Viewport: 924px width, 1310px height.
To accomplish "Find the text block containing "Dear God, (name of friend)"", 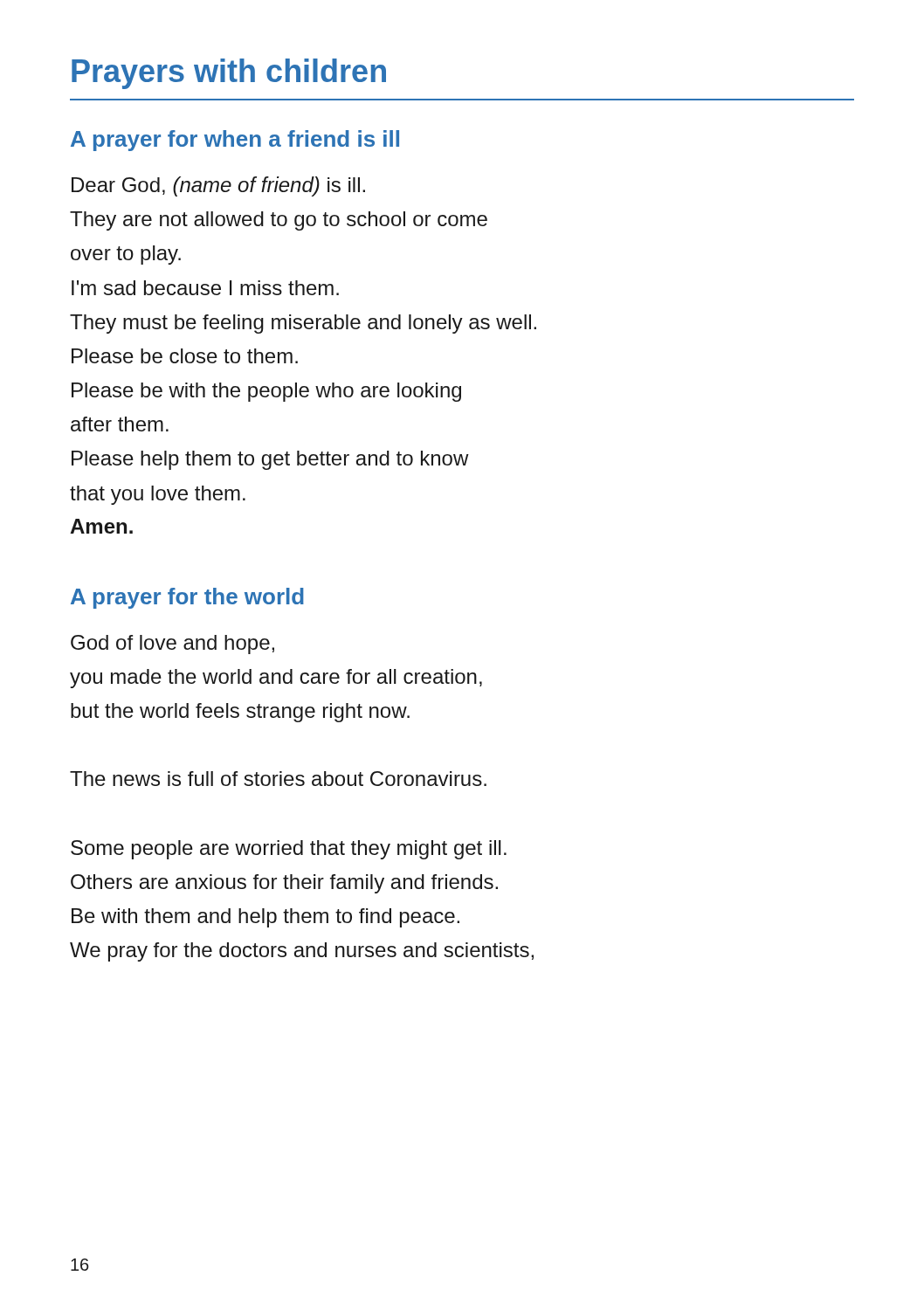I will pos(218,186).
